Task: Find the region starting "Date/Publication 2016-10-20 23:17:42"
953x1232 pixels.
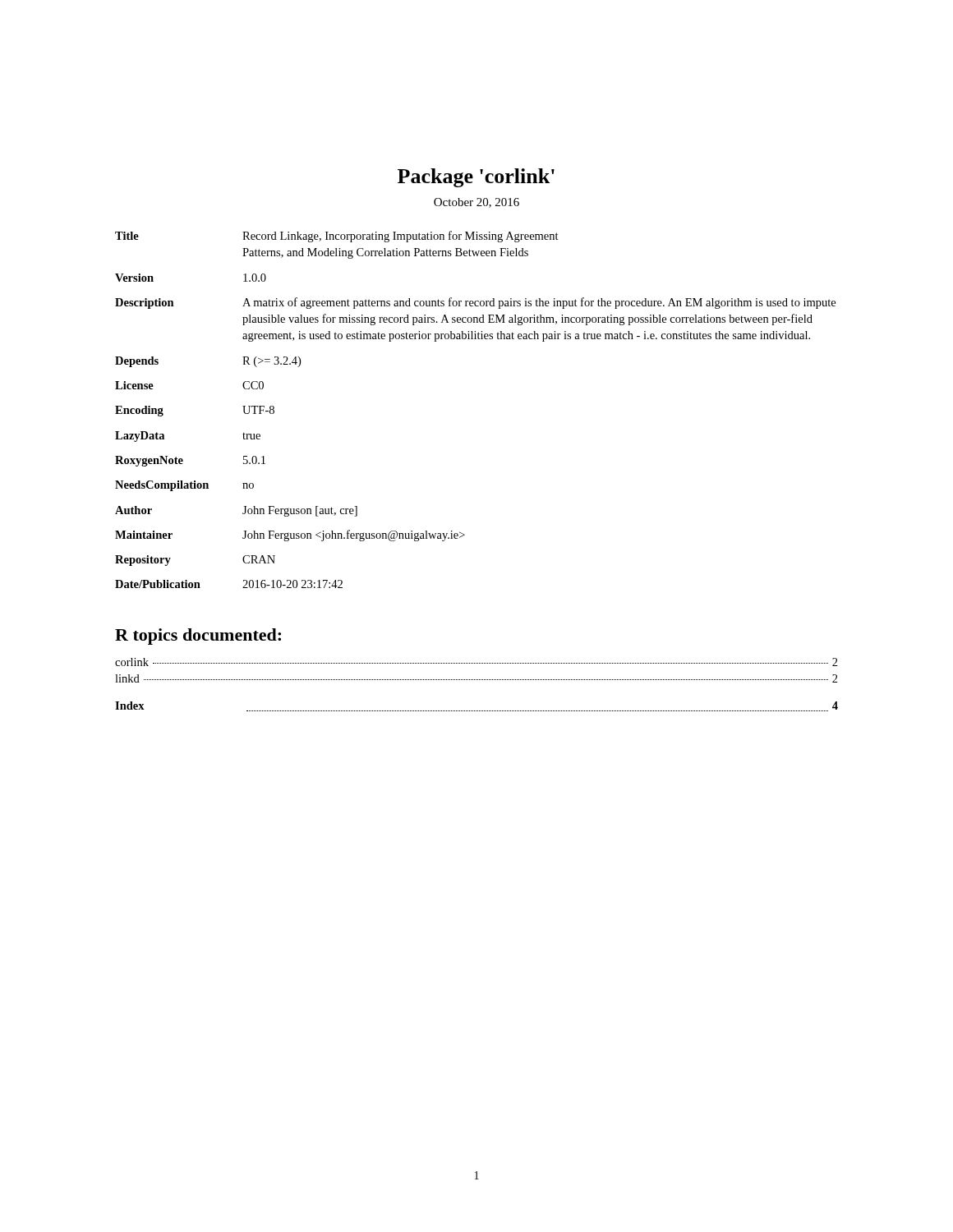Action: point(148,584)
